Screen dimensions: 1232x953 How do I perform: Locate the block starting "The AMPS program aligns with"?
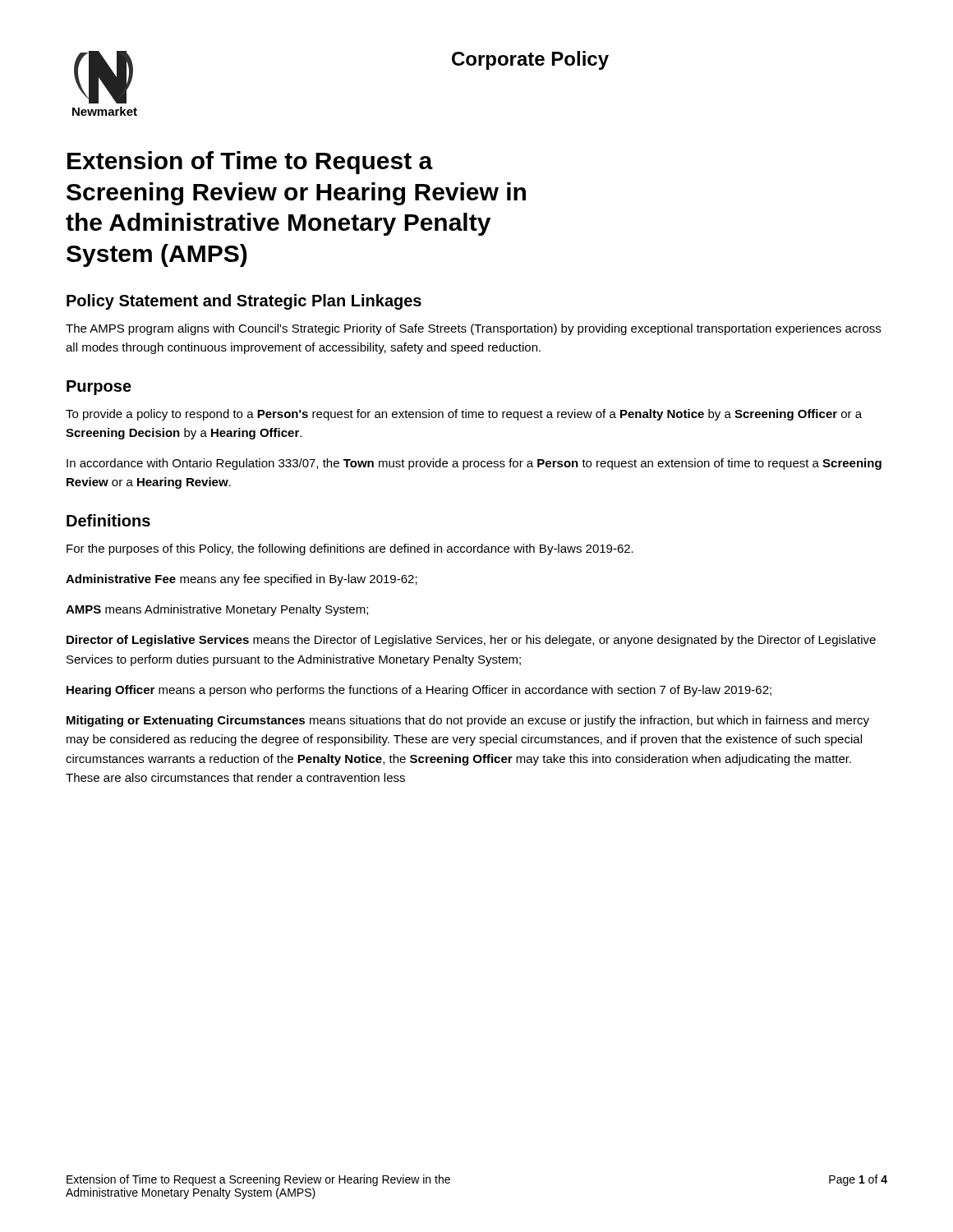click(474, 338)
